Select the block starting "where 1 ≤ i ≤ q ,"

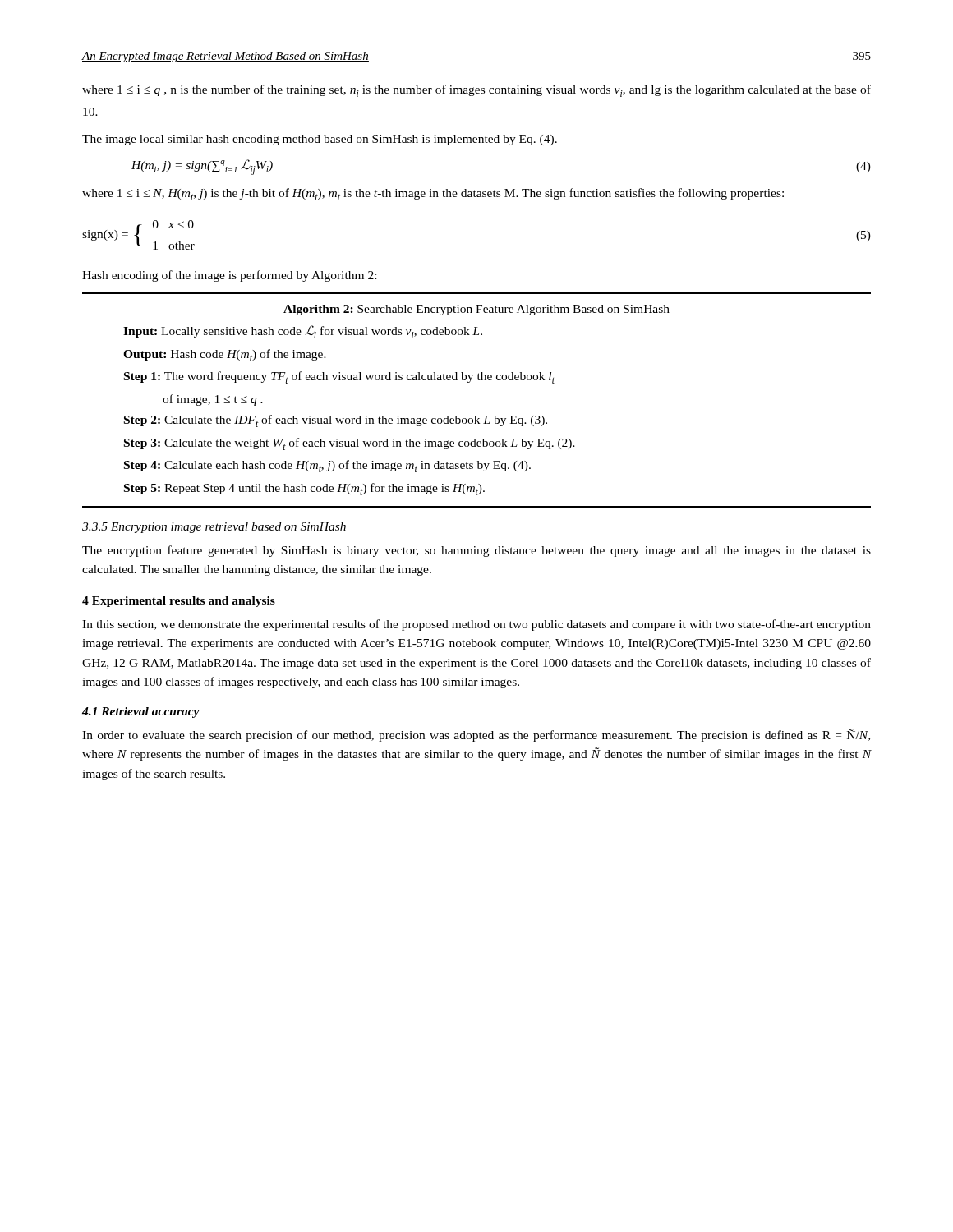click(476, 100)
